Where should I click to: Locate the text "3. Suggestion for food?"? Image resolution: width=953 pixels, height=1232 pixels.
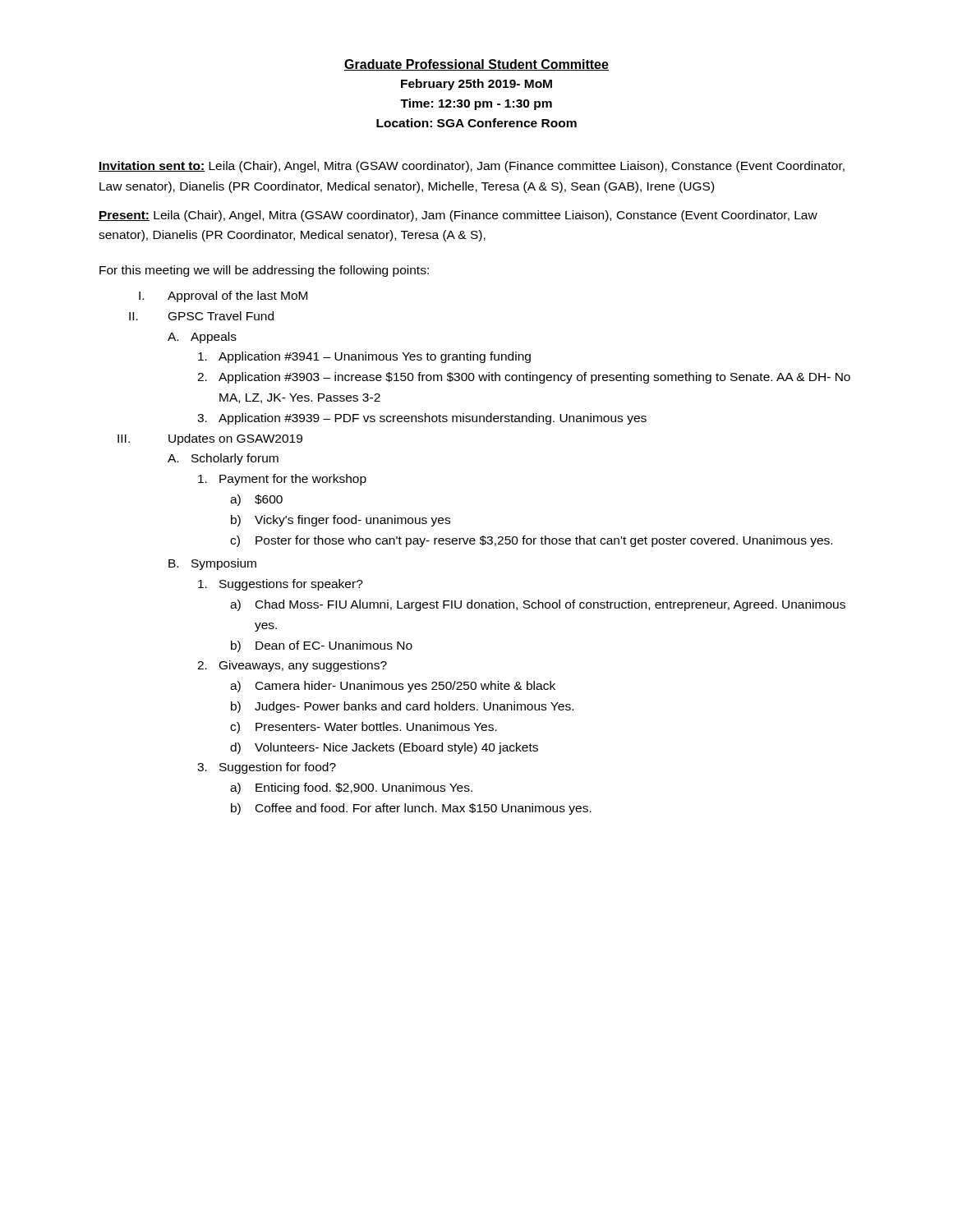tap(267, 768)
